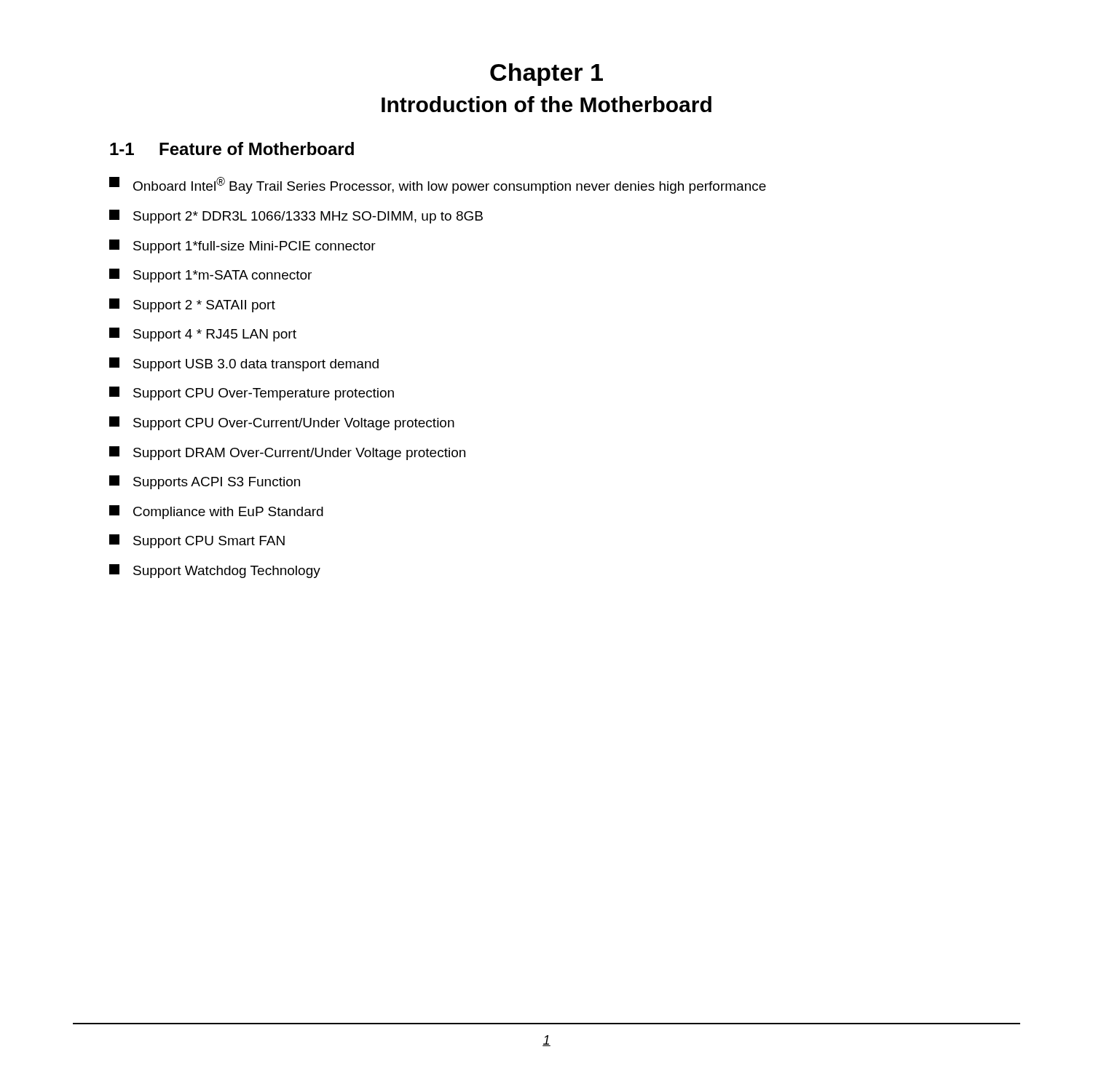Click on the element starting "Support CPU Over-Current/Under Voltage protection"

tap(282, 423)
